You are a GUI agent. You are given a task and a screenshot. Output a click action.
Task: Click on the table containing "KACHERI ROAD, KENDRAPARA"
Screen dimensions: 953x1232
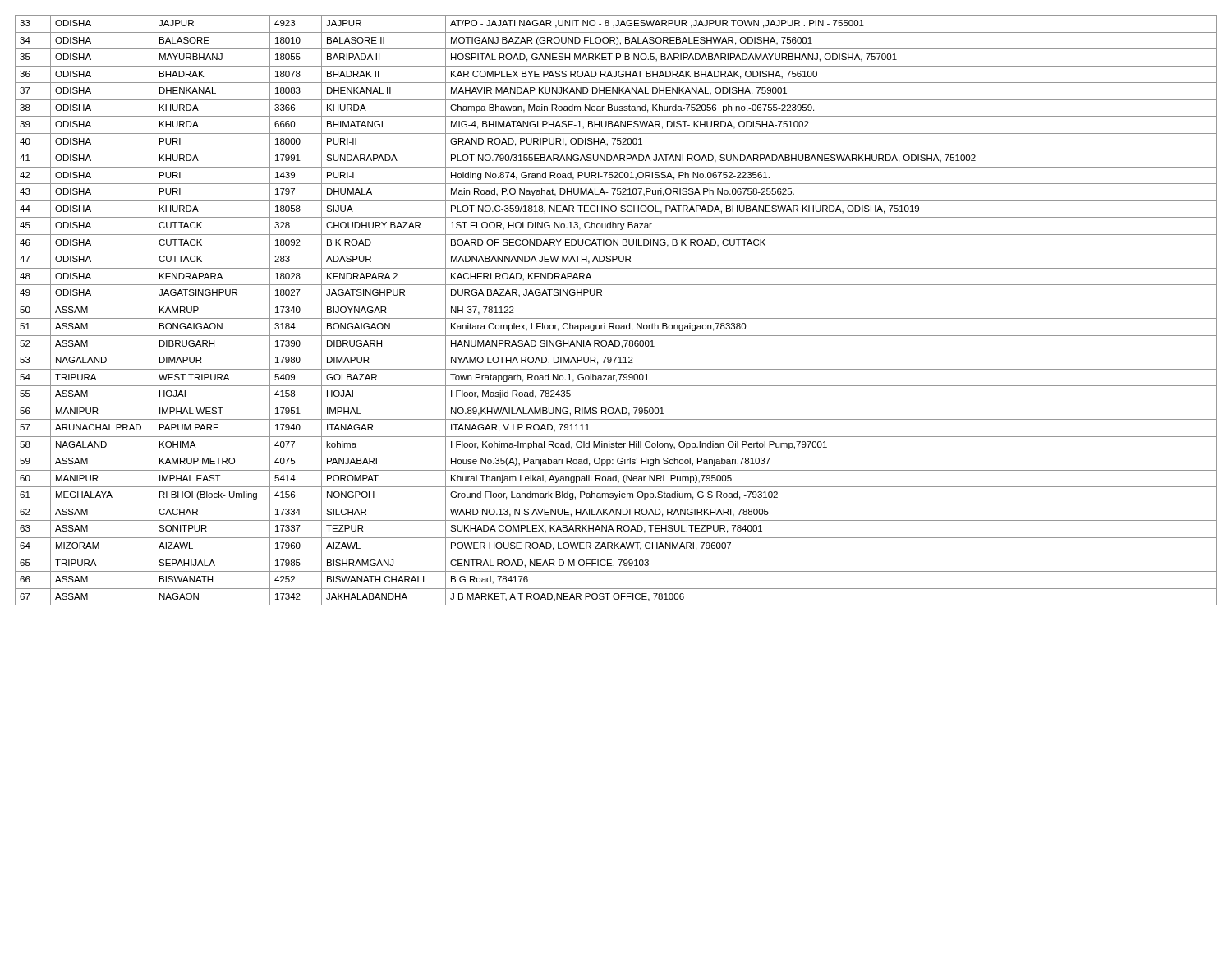point(616,310)
